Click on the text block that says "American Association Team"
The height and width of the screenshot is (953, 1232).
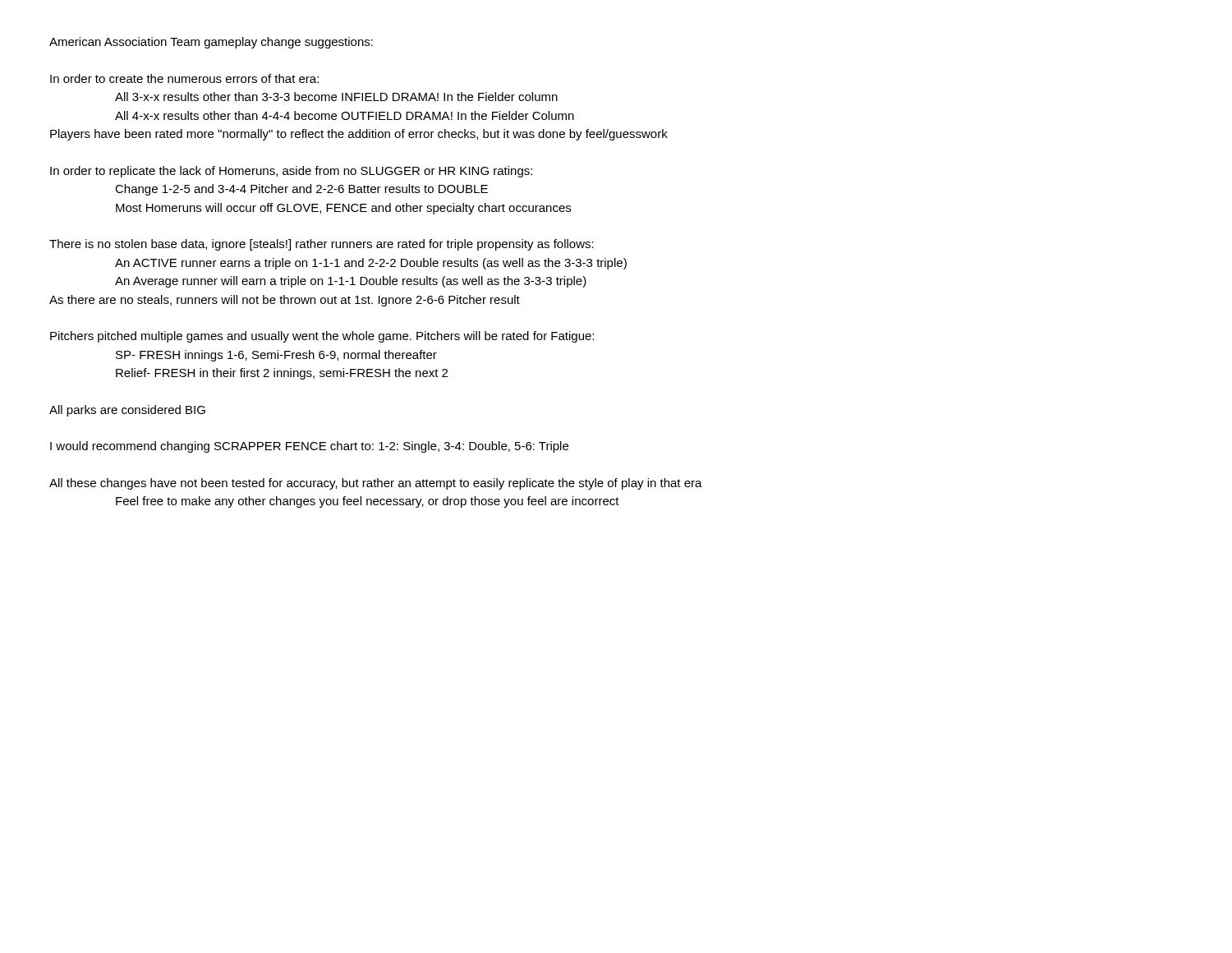(x=211, y=42)
